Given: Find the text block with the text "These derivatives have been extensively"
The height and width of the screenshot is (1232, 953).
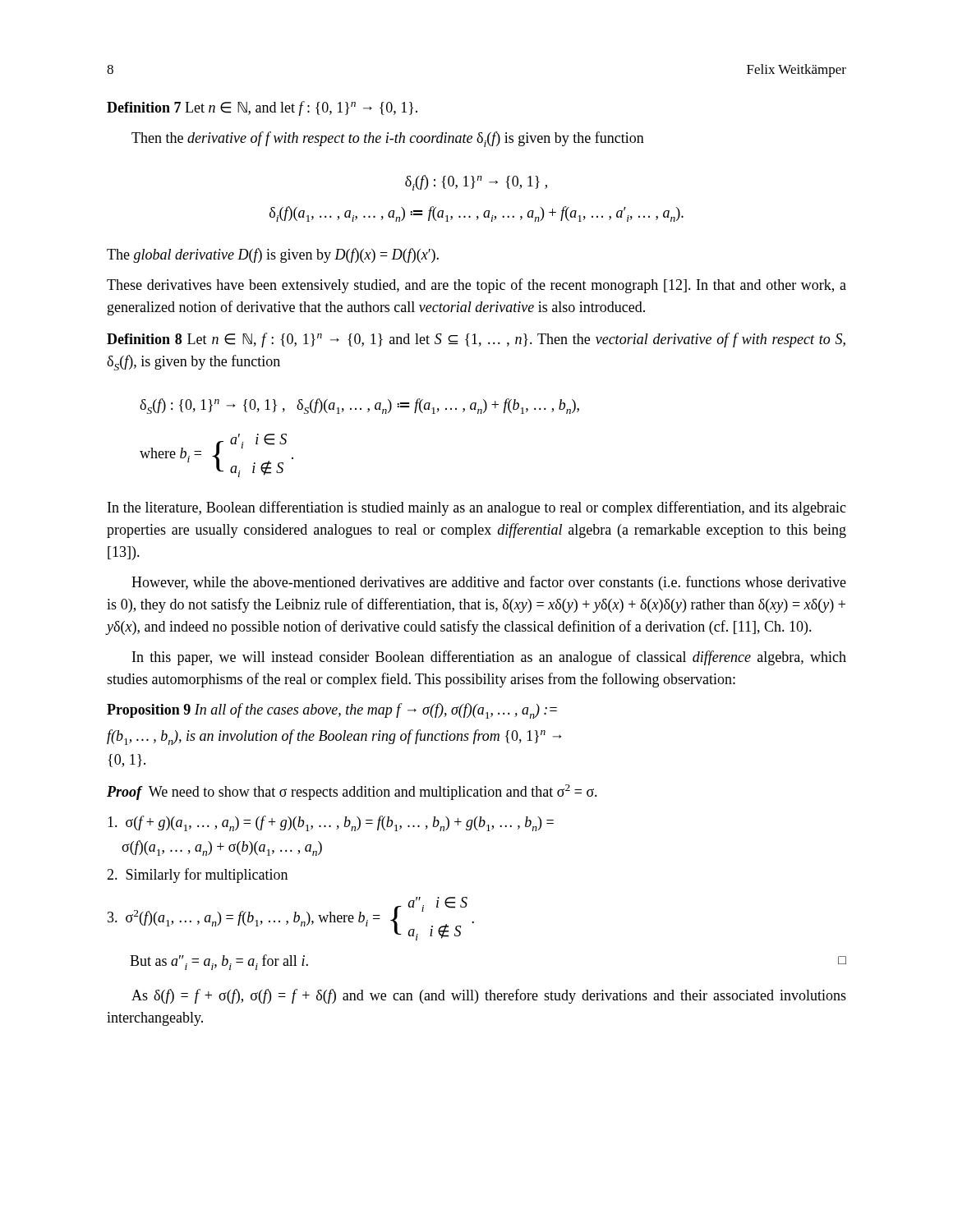Looking at the screenshot, I should point(476,296).
